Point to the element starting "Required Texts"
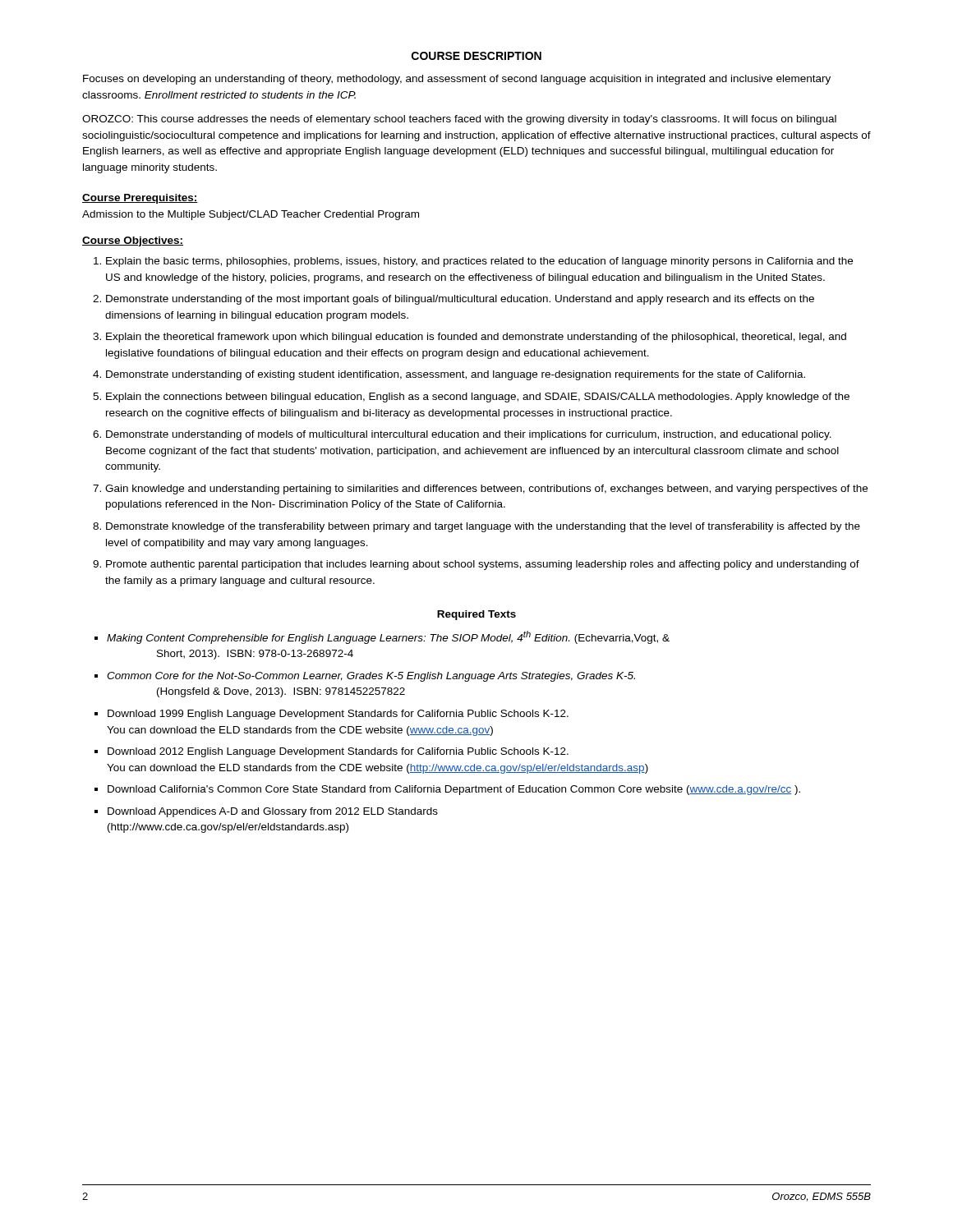 476,614
